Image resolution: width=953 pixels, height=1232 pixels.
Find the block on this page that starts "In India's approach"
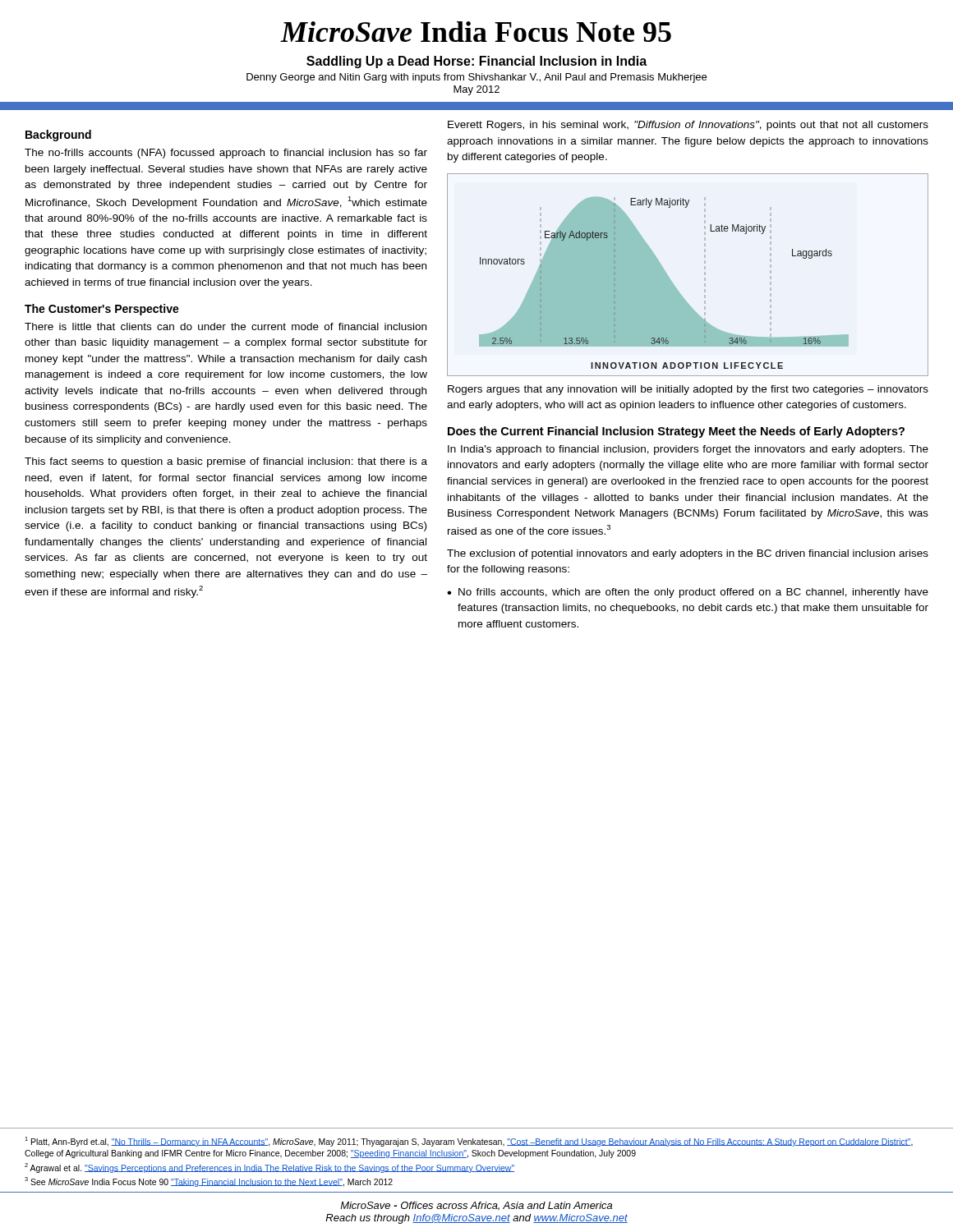tap(688, 490)
